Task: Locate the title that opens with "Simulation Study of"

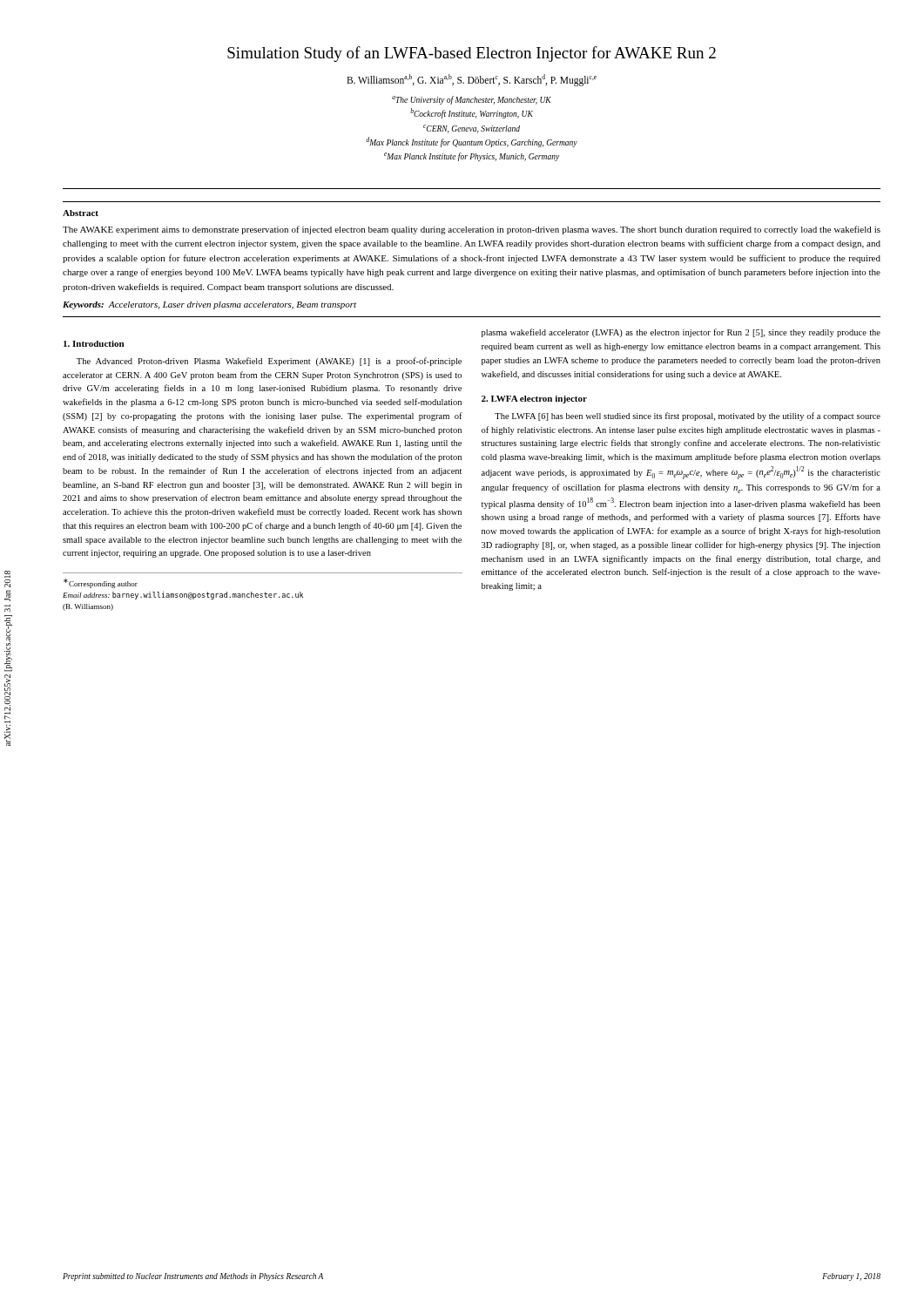Action: pos(472,53)
